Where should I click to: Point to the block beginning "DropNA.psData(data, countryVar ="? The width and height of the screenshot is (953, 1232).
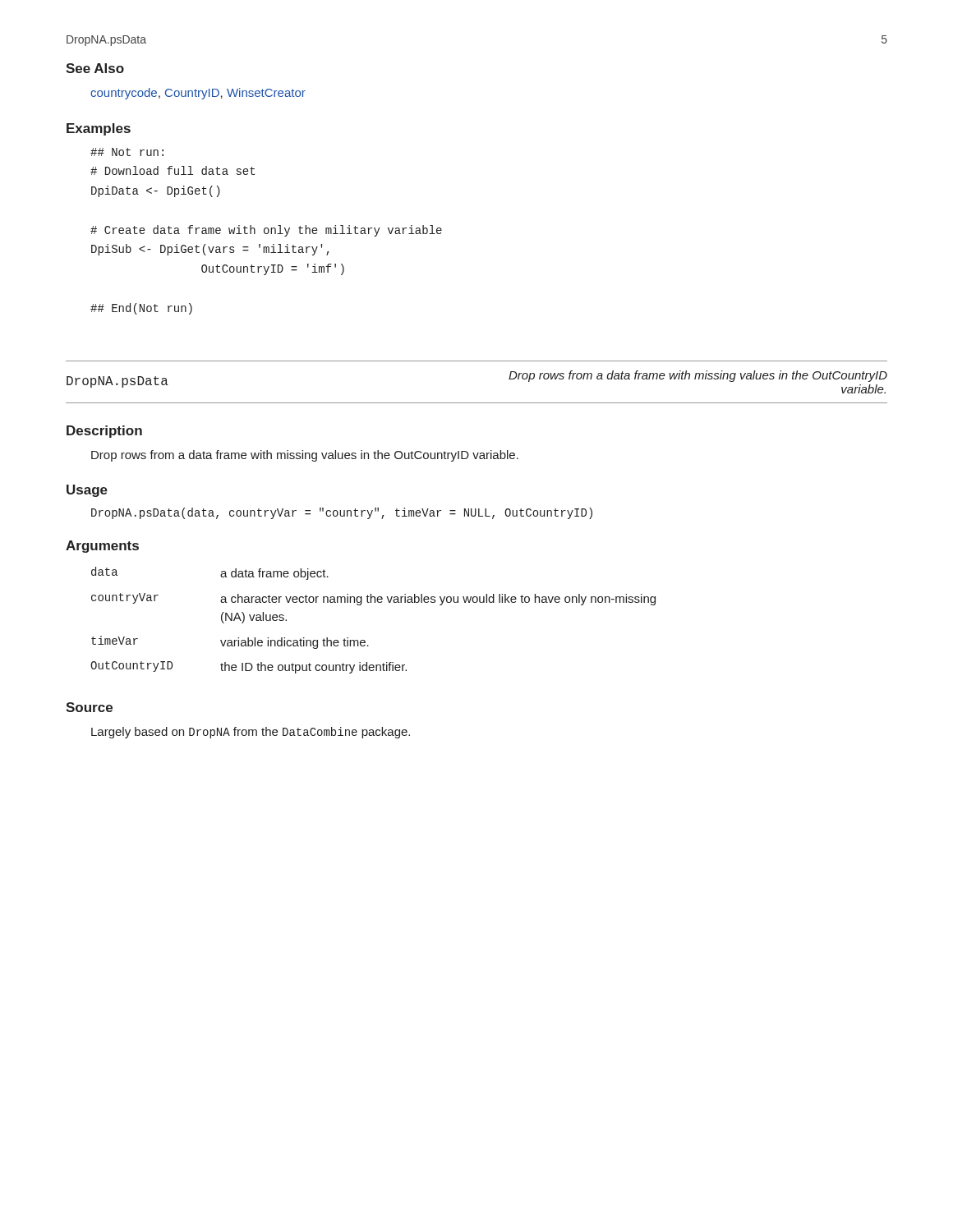point(342,513)
